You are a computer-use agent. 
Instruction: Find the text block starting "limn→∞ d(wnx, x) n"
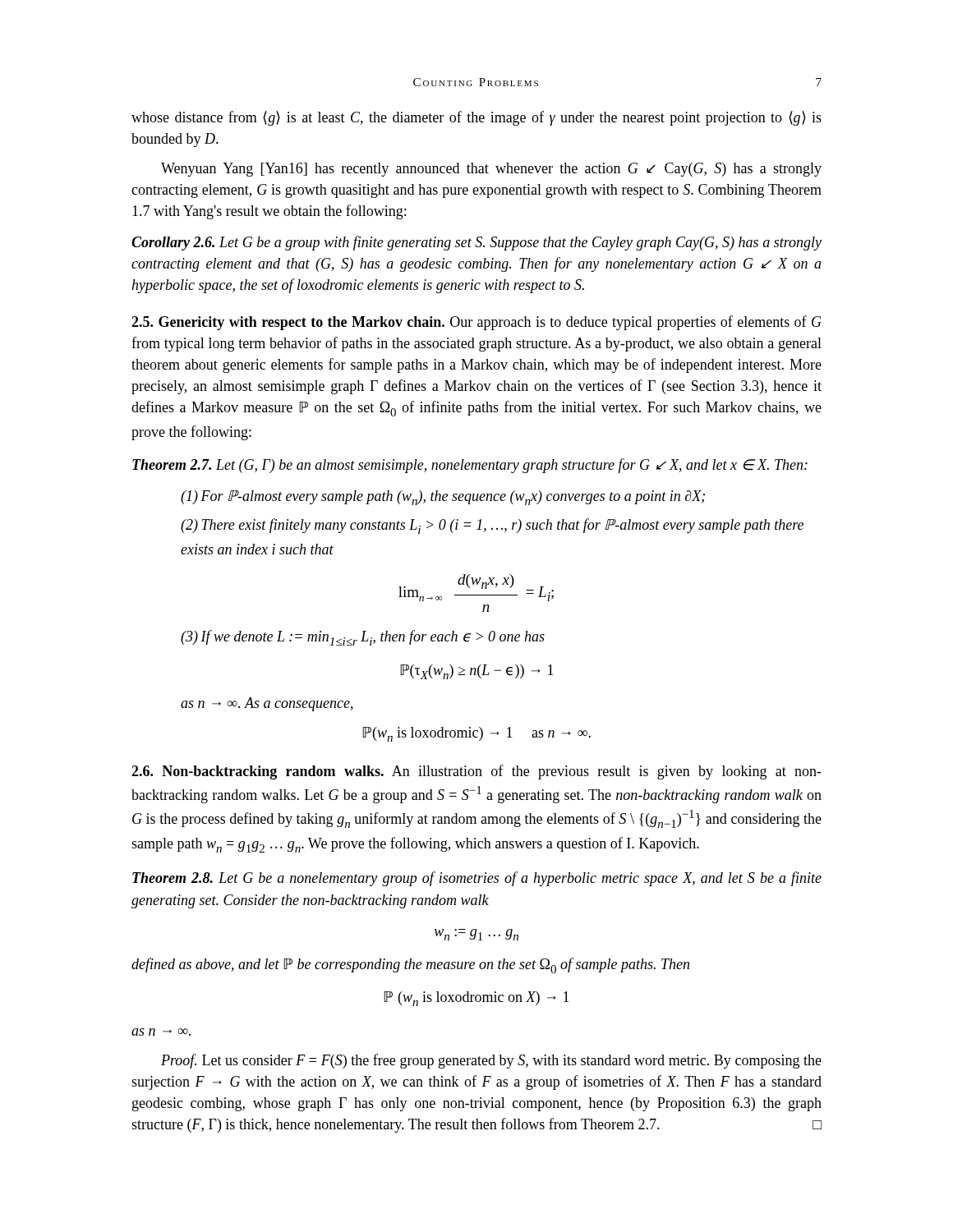pos(476,593)
